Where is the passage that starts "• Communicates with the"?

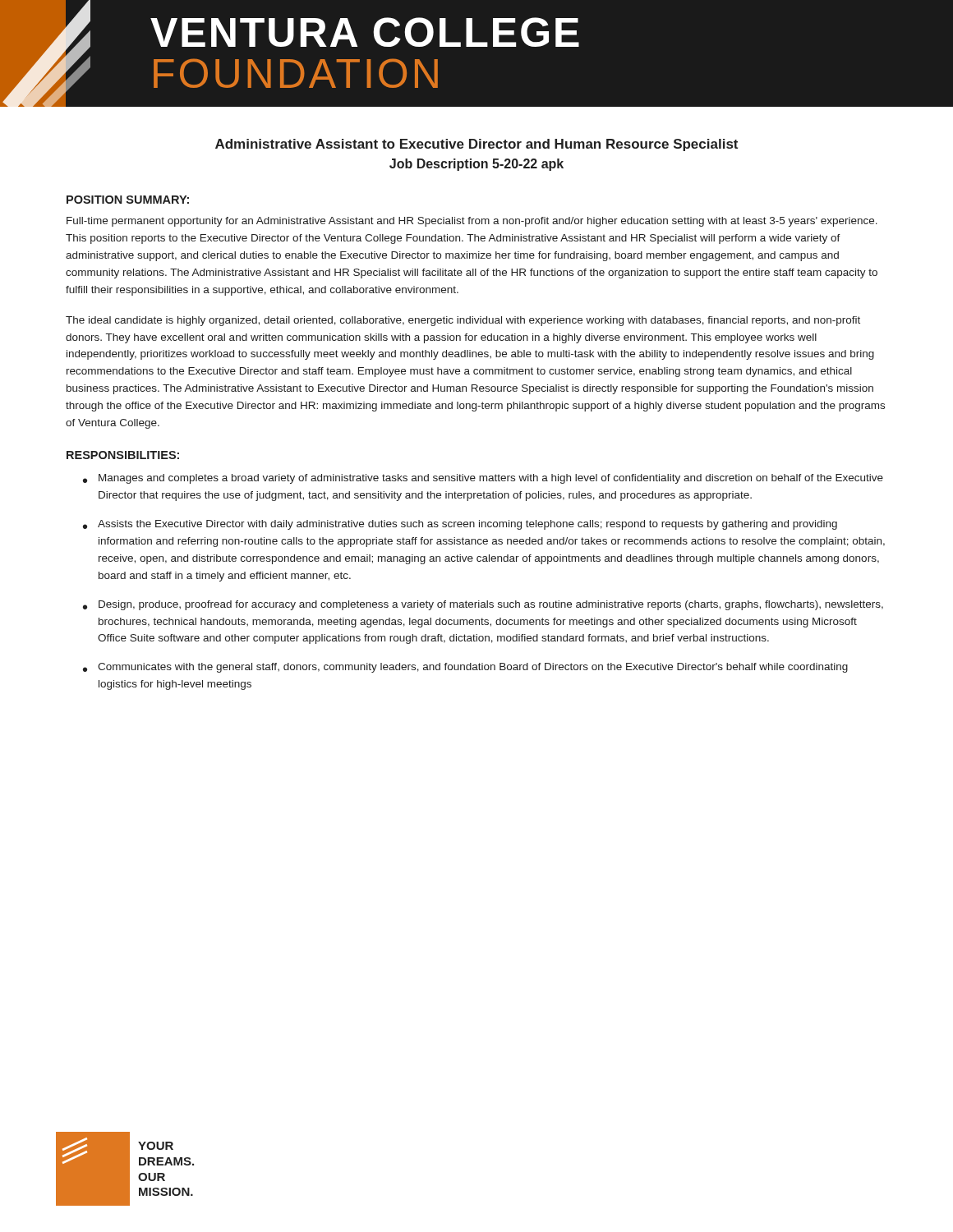(x=485, y=676)
